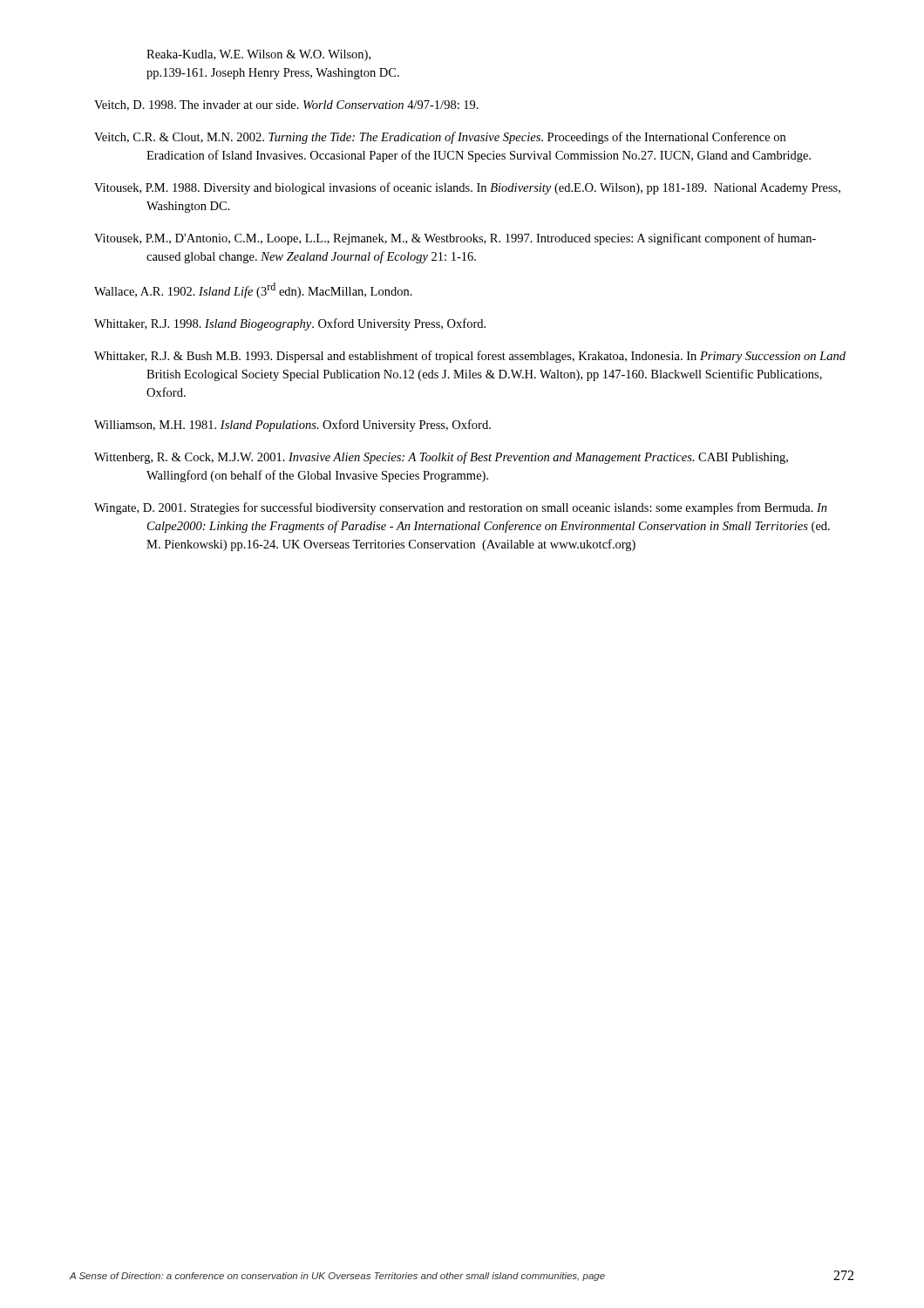The width and height of the screenshot is (924, 1308).
Task: Locate the list item that says "Vitousek, P.M., D'Antonio,"
Action: click(455, 247)
